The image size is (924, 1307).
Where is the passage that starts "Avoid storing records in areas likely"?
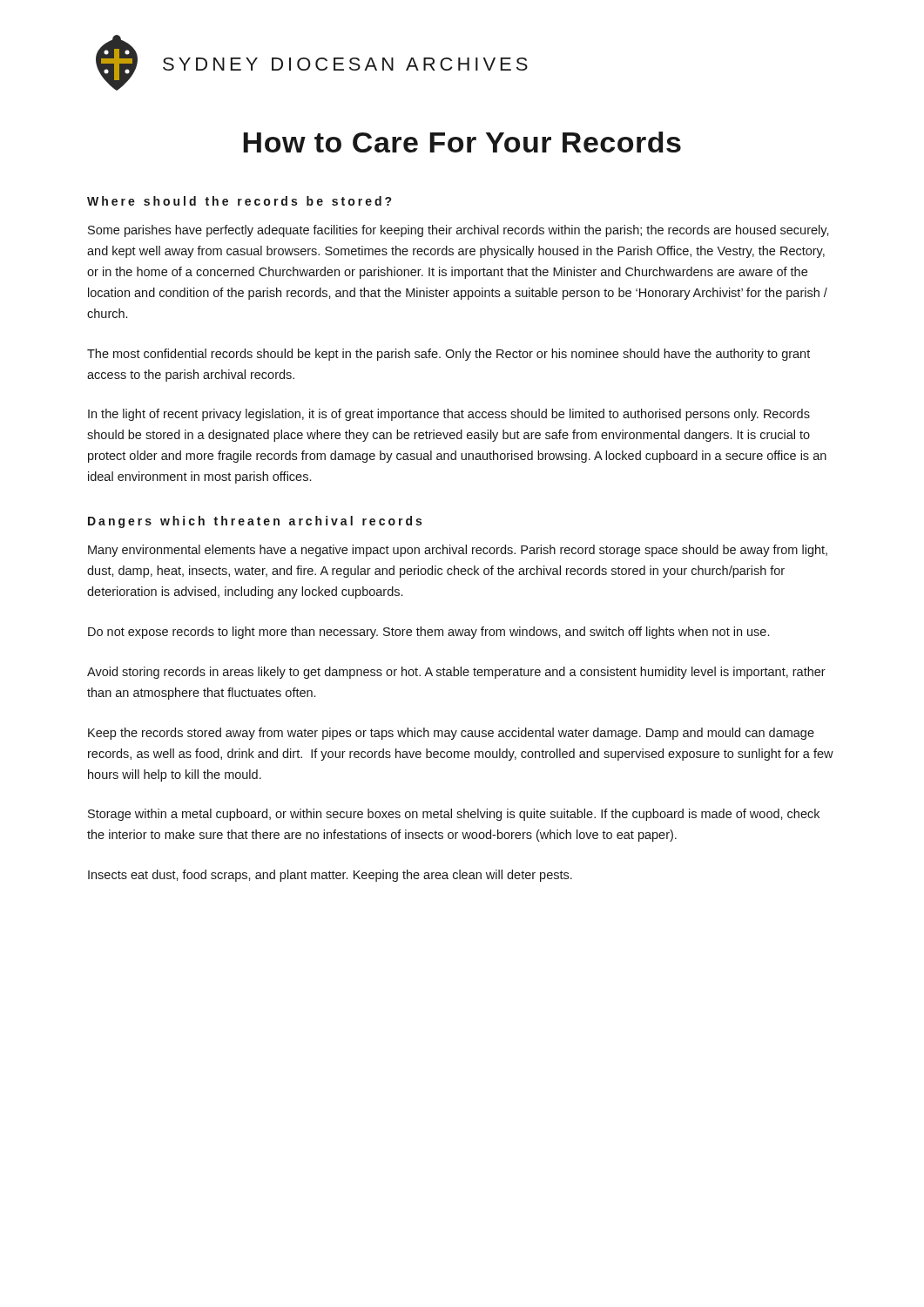pyautogui.click(x=456, y=682)
